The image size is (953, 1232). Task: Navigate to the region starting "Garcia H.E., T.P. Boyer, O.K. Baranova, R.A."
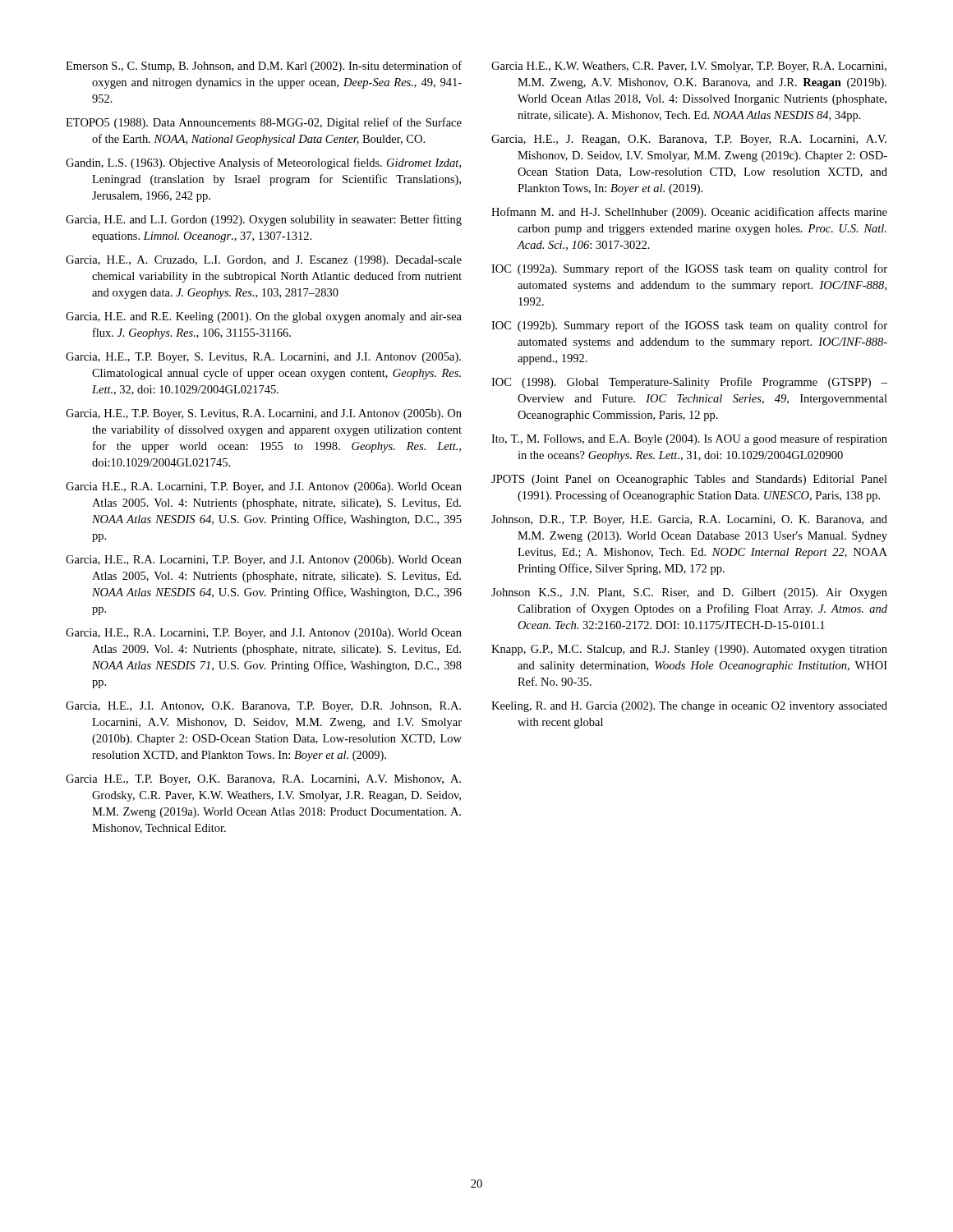tap(264, 803)
